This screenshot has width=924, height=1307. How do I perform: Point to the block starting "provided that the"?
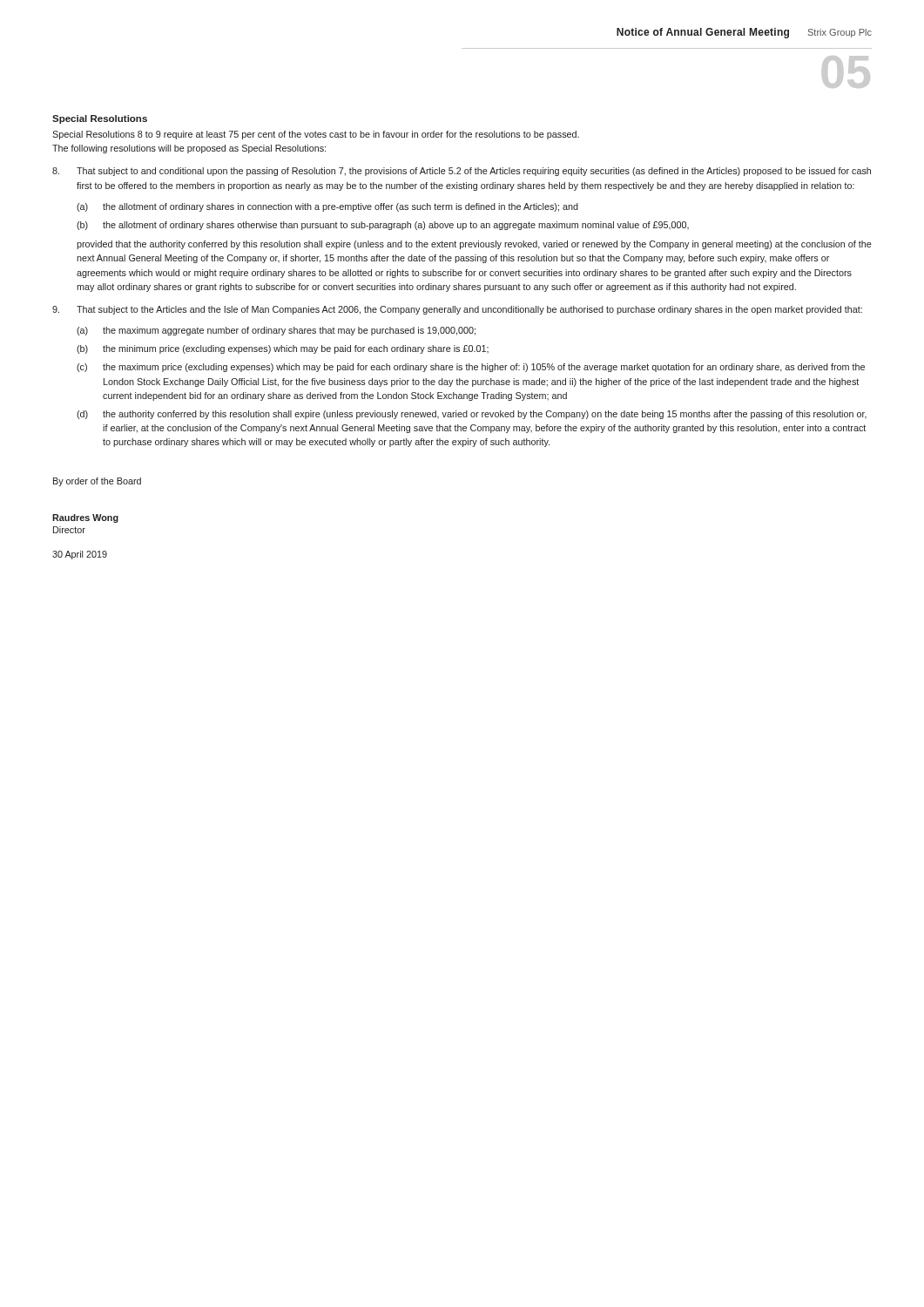pyautogui.click(x=474, y=265)
